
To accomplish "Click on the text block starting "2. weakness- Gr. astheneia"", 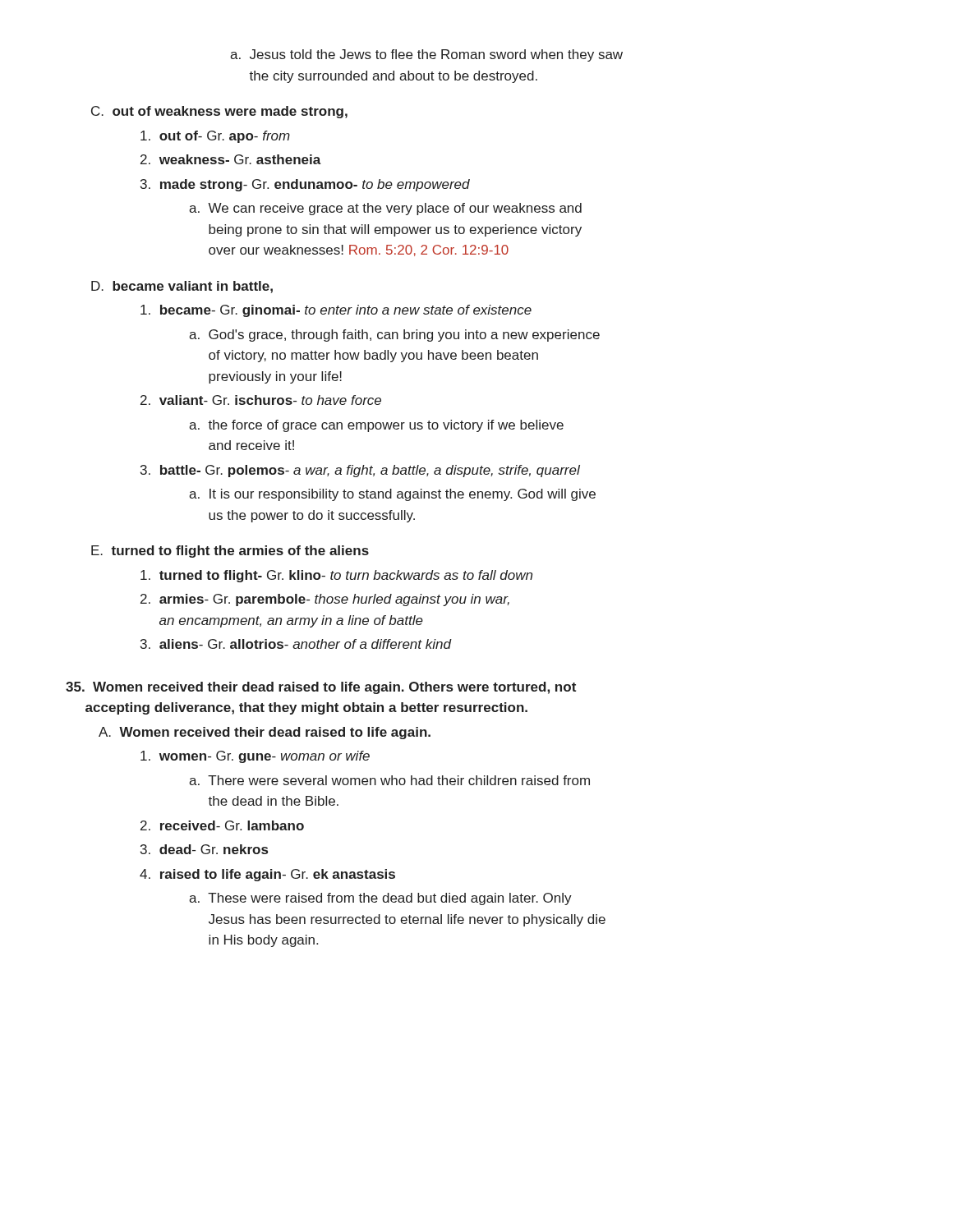I will (x=230, y=160).
